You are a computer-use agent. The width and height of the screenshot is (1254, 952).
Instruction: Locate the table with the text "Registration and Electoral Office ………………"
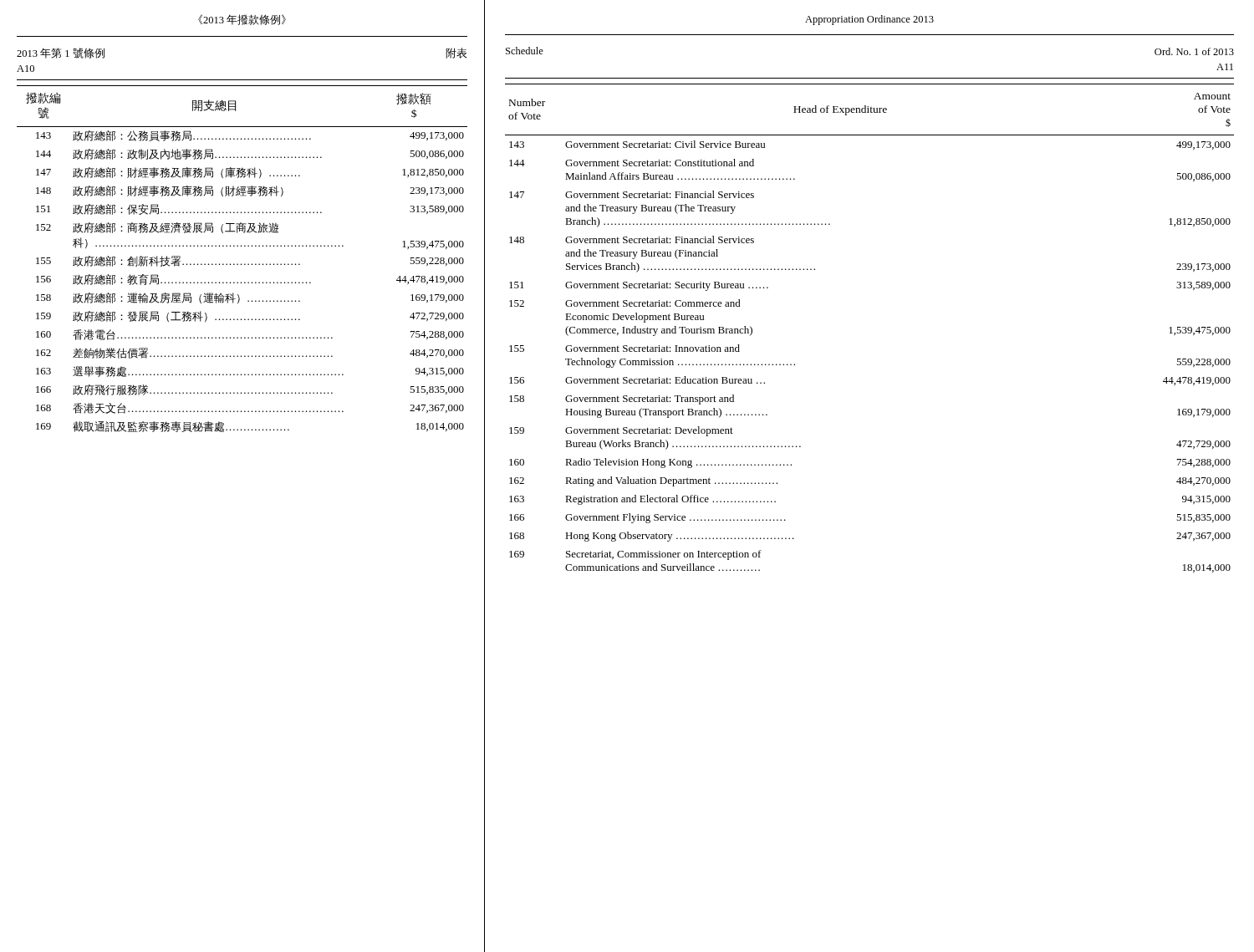pyautogui.click(x=869, y=330)
